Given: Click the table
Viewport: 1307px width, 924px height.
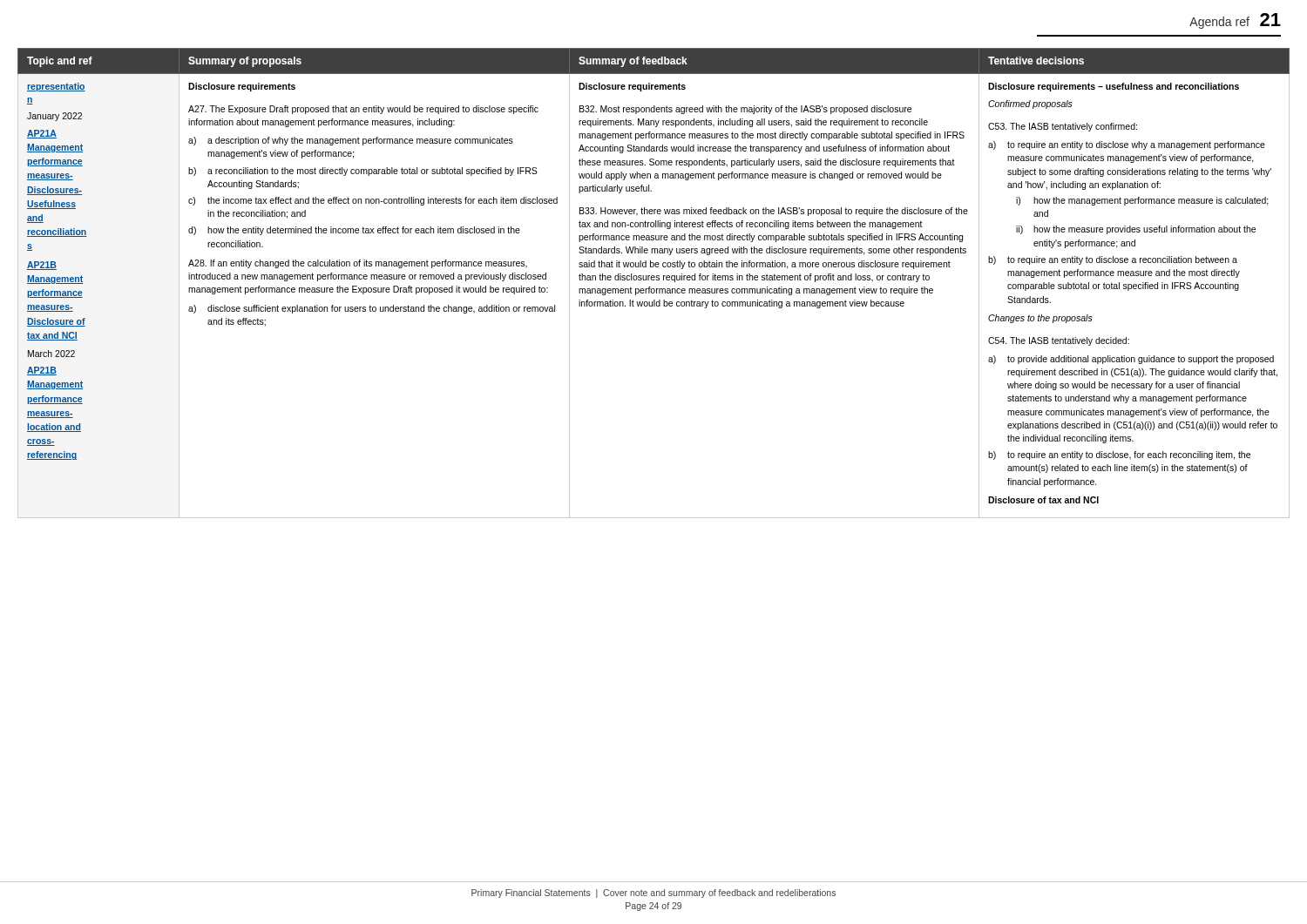Looking at the screenshot, I should click(x=654, y=447).
